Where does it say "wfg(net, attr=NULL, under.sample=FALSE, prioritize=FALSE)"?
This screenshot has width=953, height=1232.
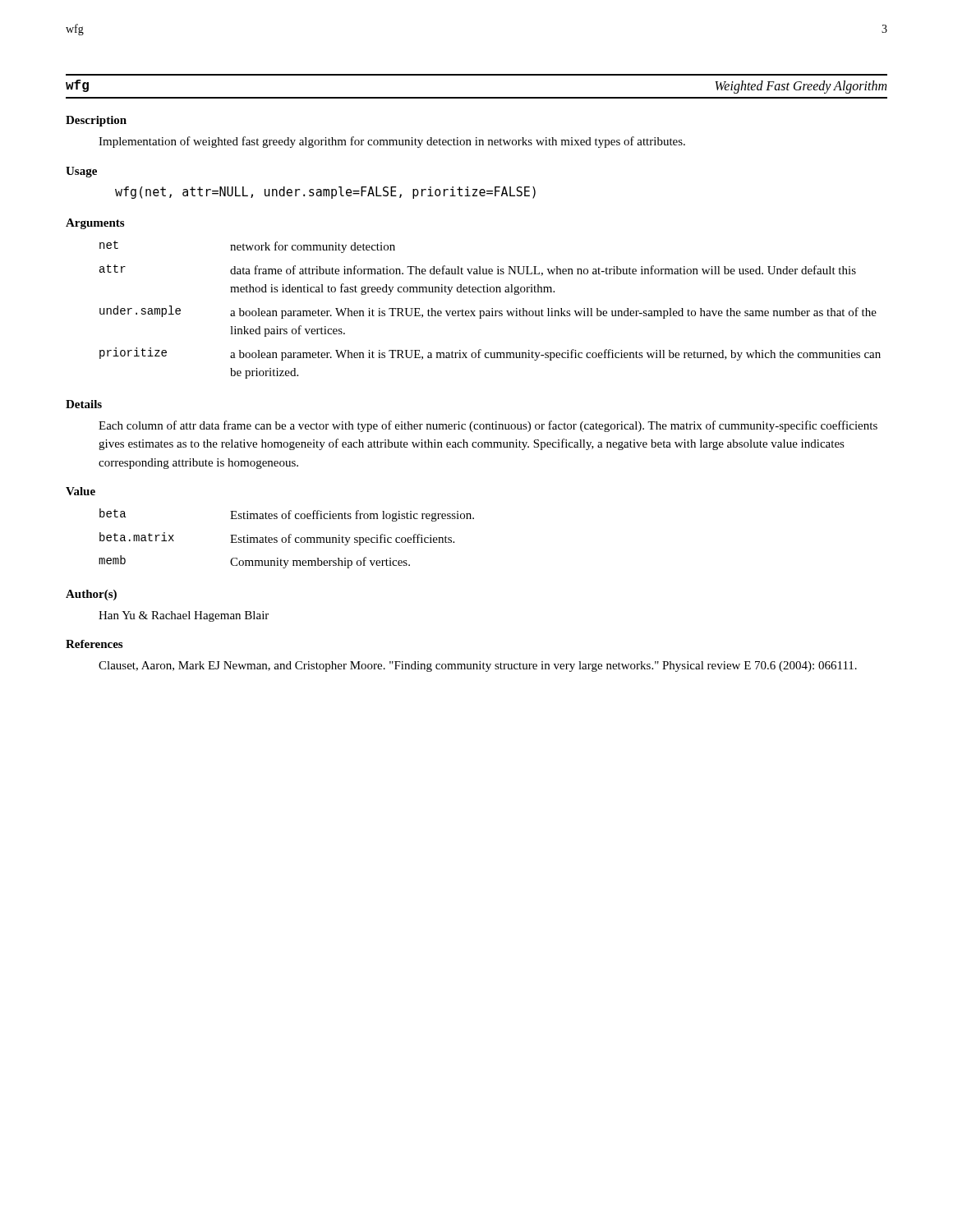[326, 192]
